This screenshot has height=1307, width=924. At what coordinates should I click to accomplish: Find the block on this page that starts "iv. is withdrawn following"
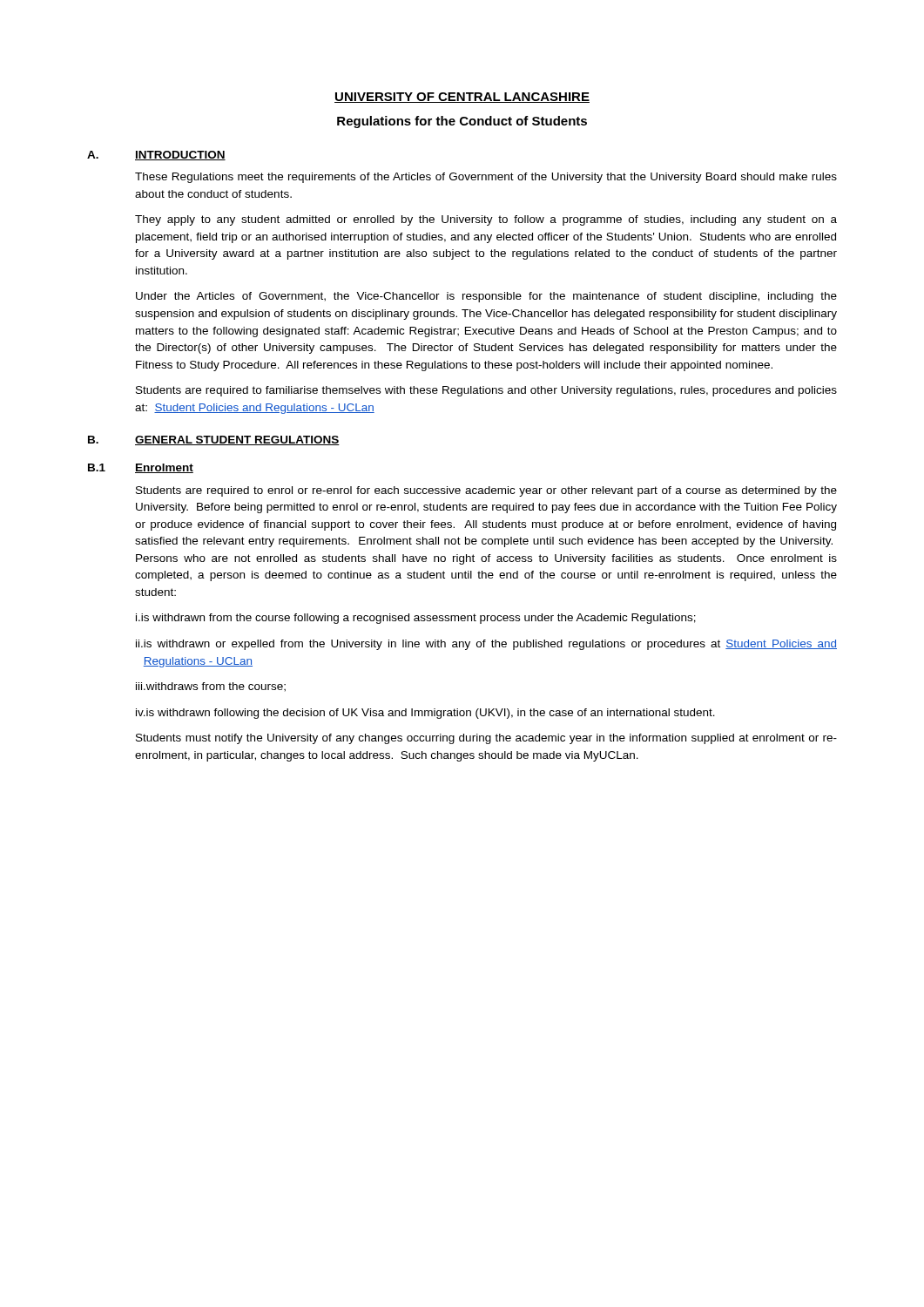coord(462,712)
